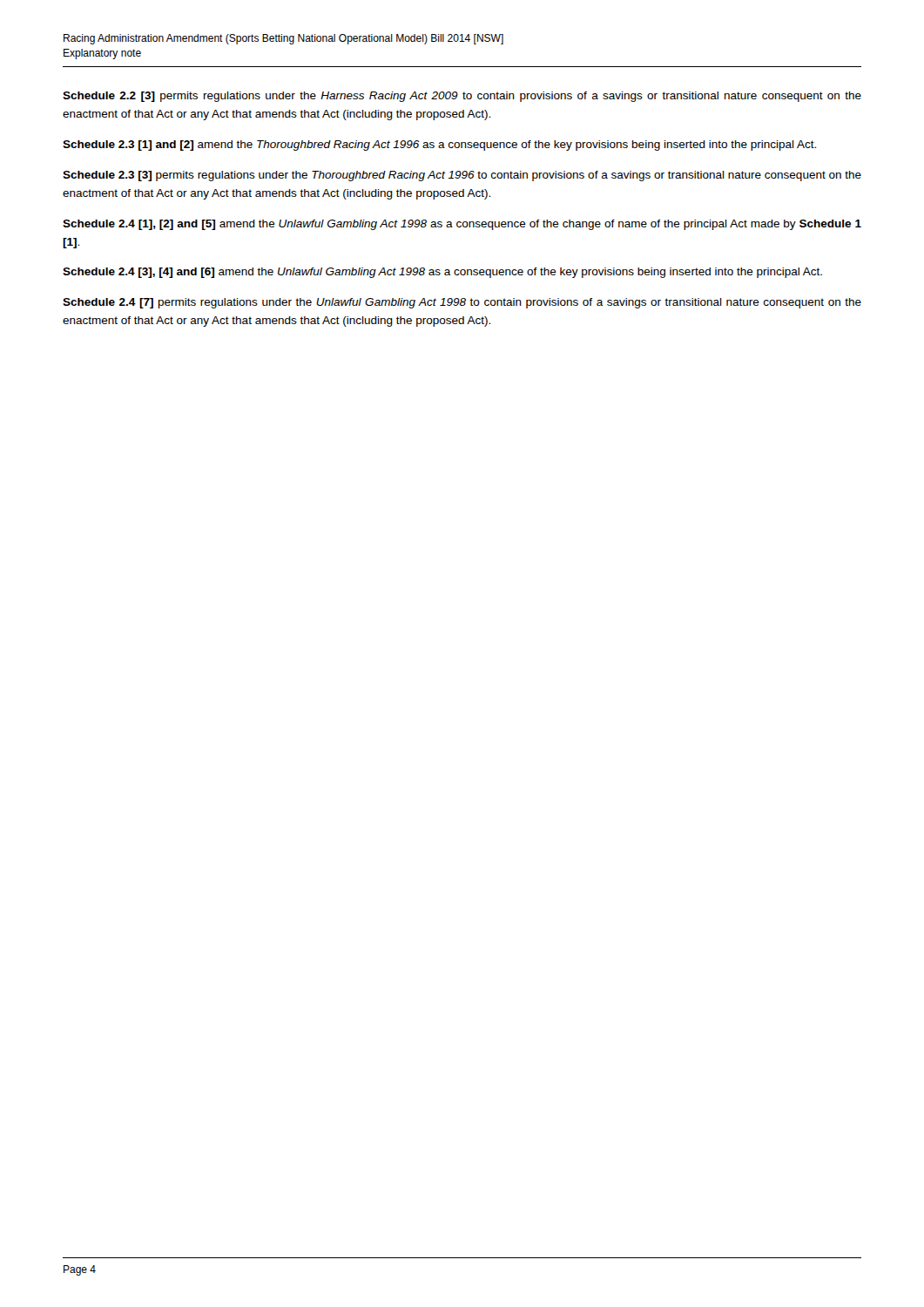924x1307 pixels.
Task: Point to the block beginning "Schedule 2.4 [3], [4] and [6]"
Action: [443, 272]
